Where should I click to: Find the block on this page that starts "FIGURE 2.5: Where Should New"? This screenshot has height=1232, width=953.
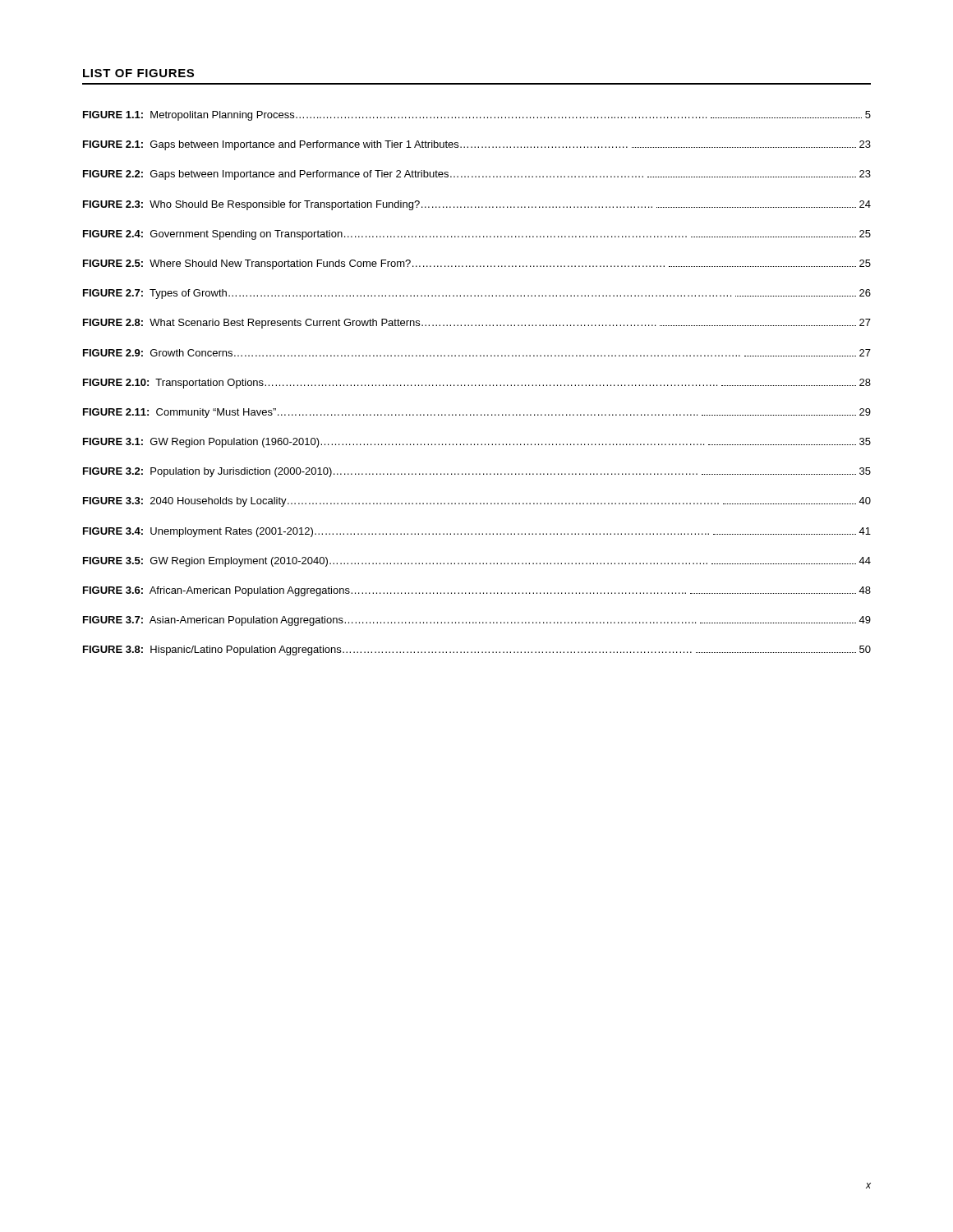point(476,264)
